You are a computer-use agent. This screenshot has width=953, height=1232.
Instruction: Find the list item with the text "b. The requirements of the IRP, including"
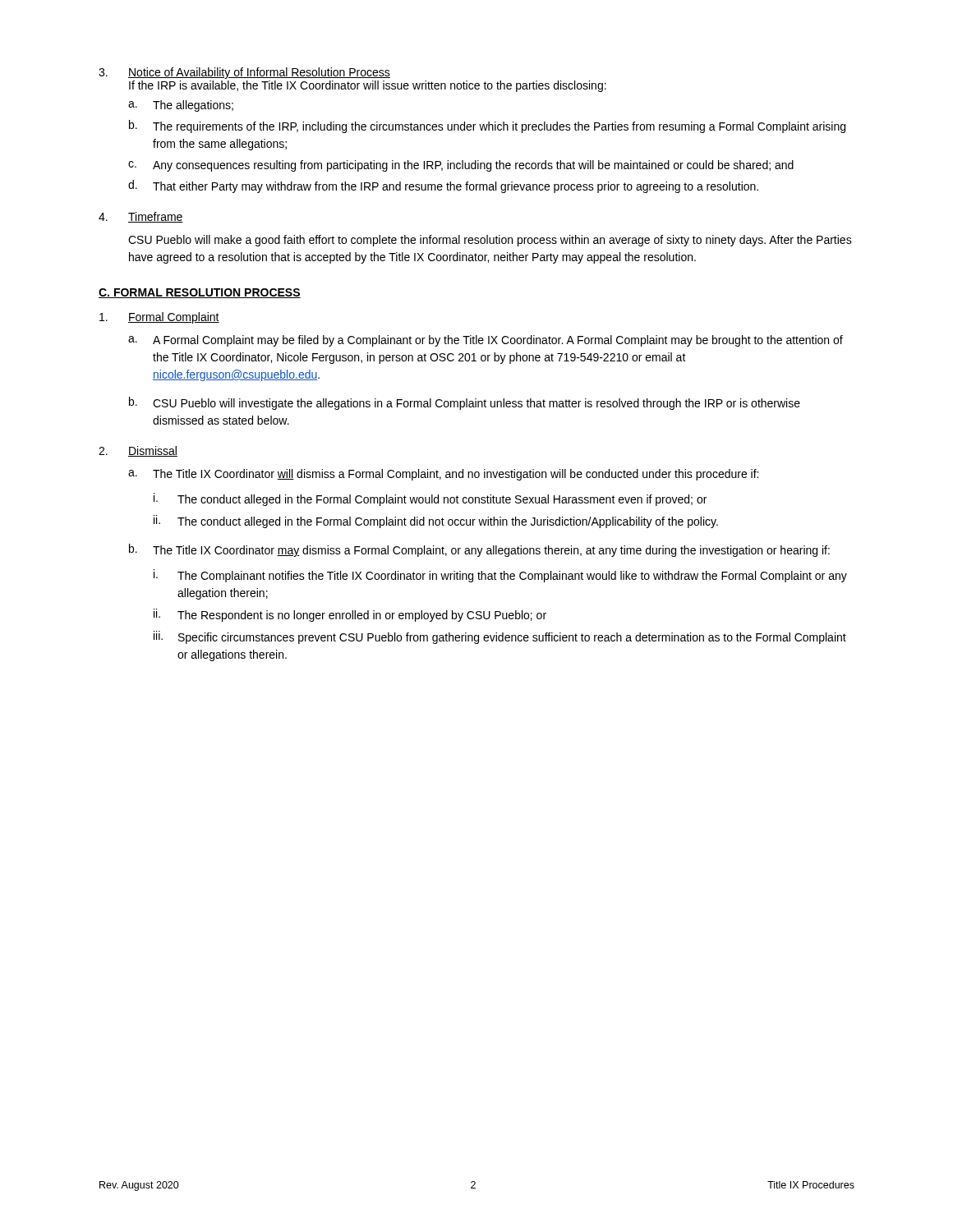tap(491, 136)
